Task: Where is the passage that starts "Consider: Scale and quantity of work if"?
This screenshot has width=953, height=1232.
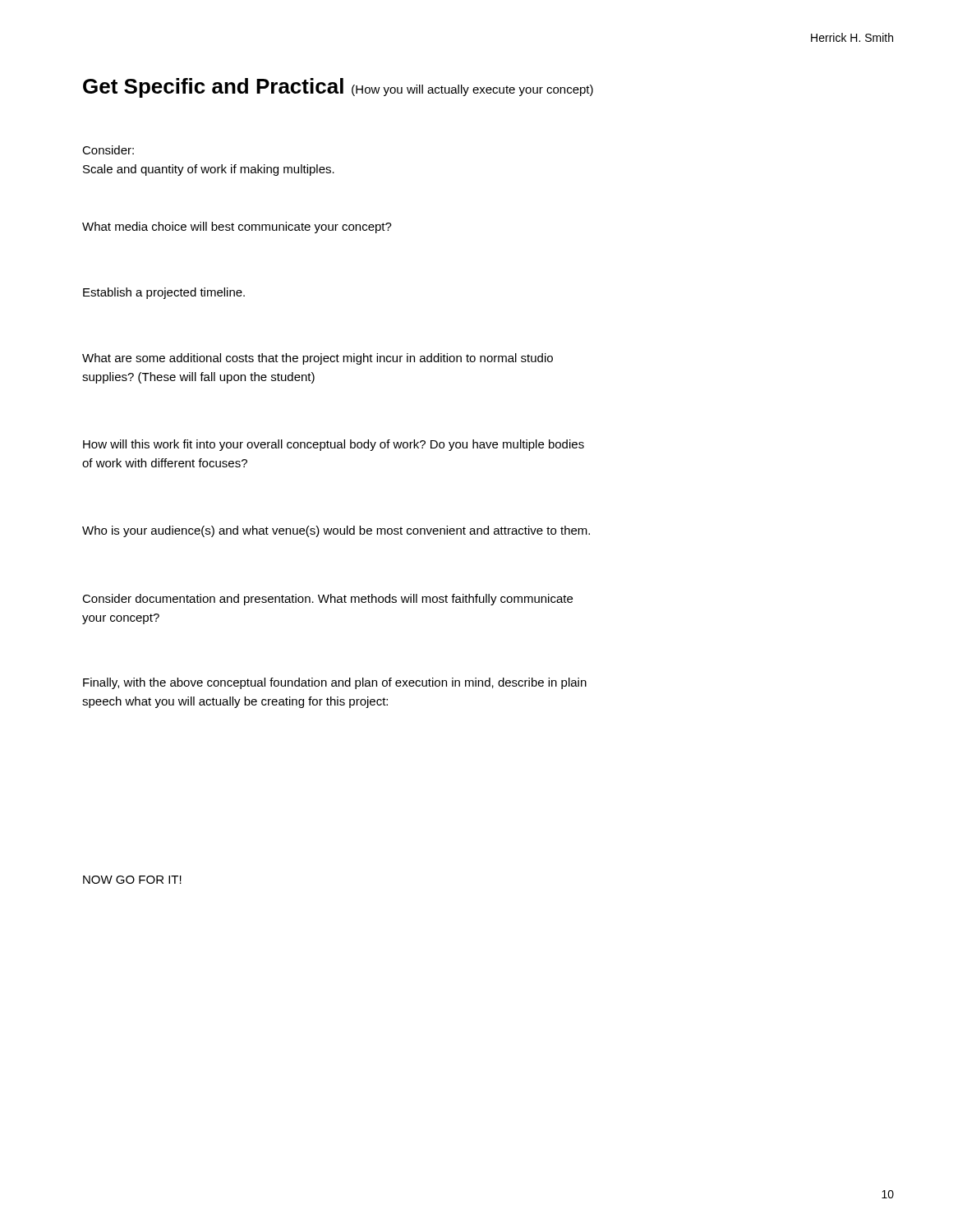Action: pyautogui.click(x=209, y=159)
